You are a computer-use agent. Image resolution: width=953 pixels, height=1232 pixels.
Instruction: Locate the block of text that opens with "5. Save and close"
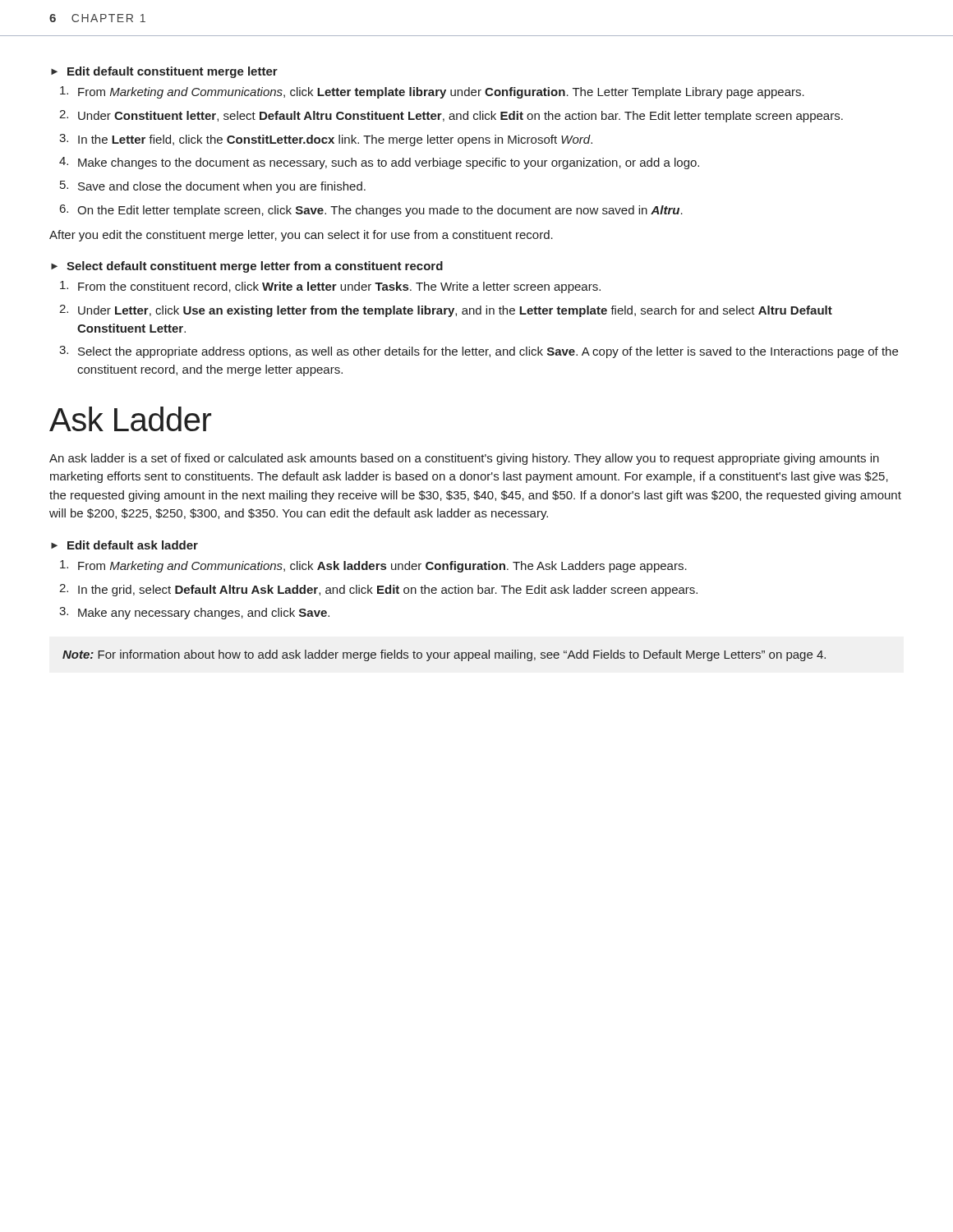[213, 187]
